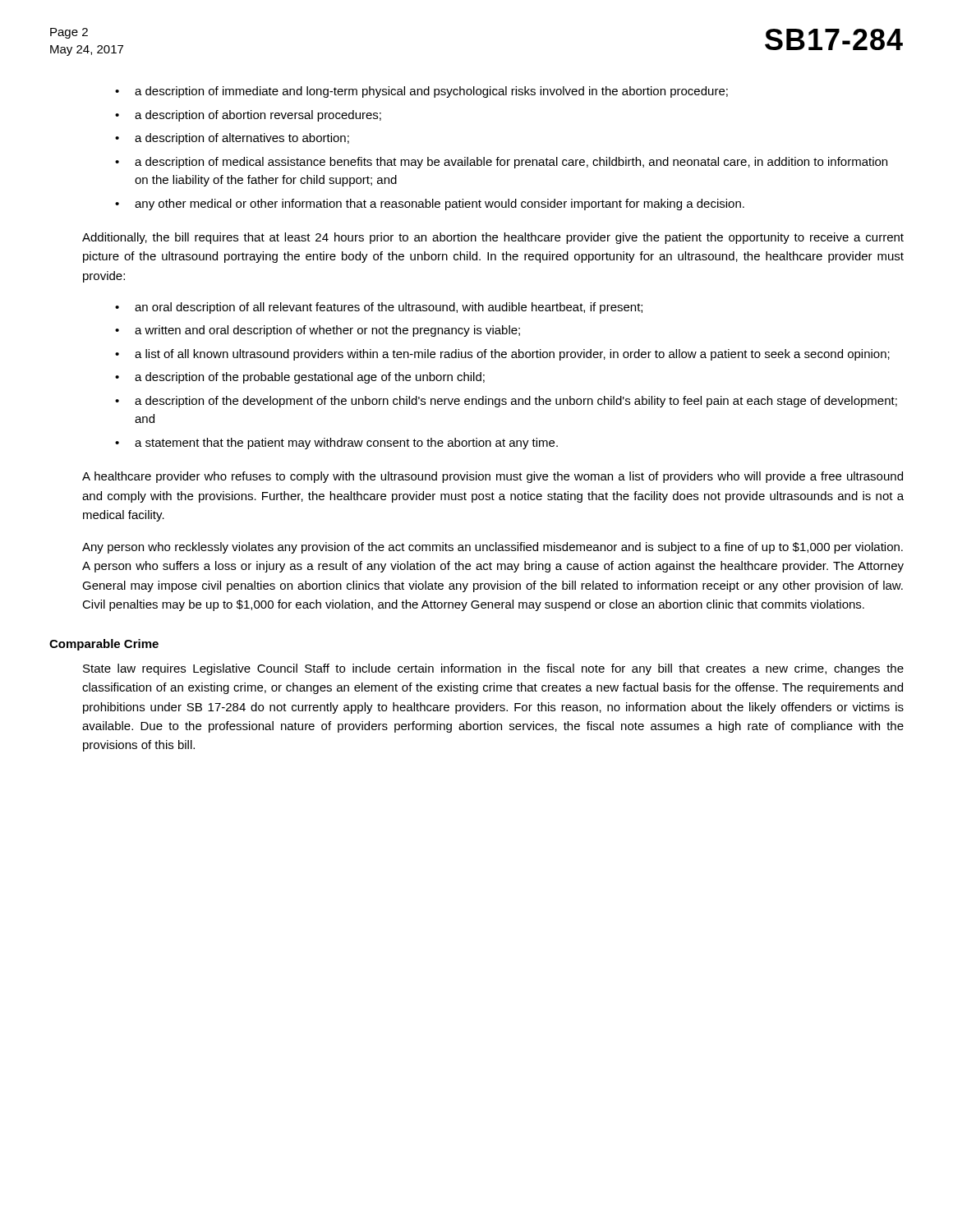This screenshot has height=1232, width=953.
Task: Find the block on this page that starts "• a written and oral description of"
Action: click(509, 331)
